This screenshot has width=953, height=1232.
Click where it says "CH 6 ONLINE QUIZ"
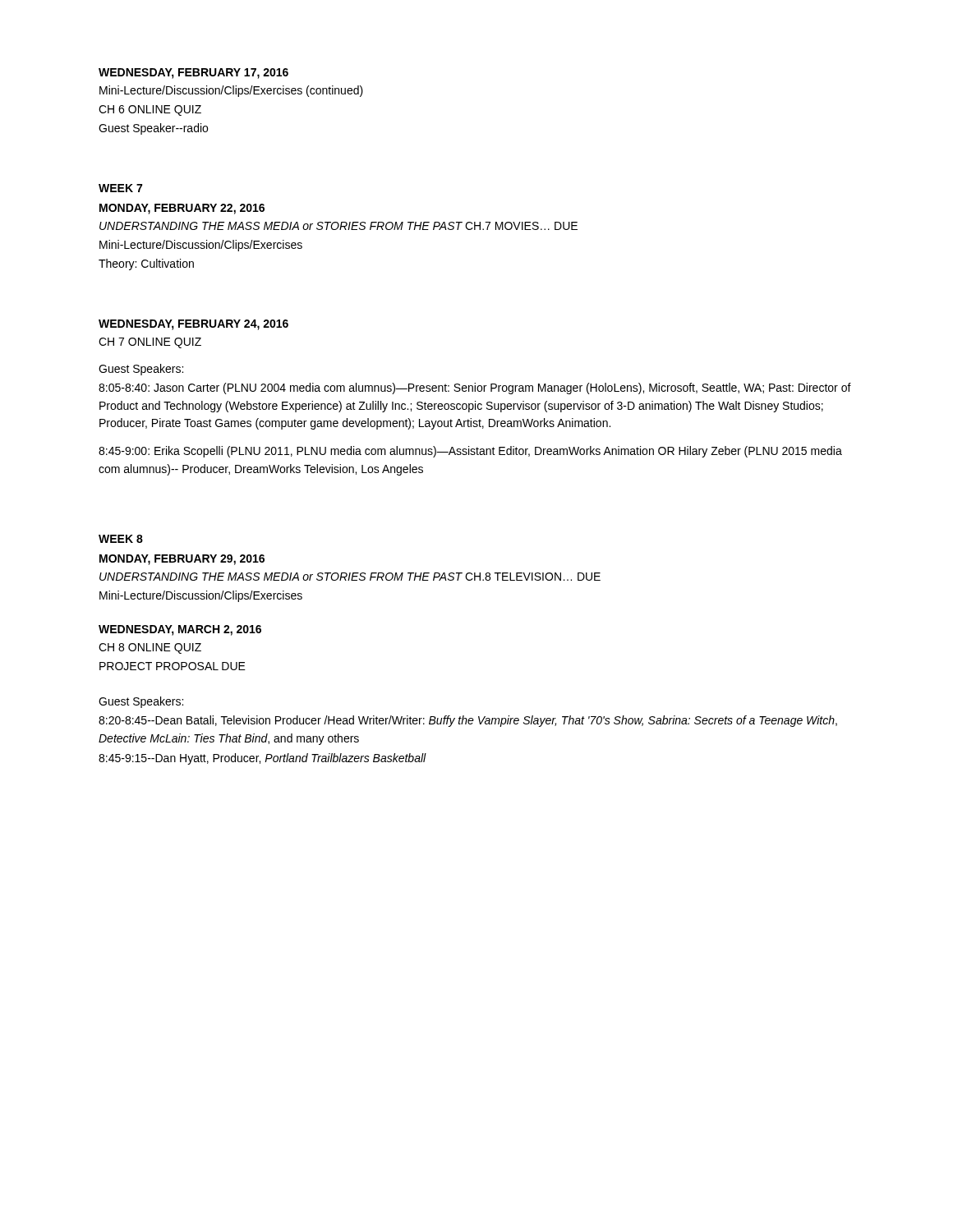click(x=150, y=109)
